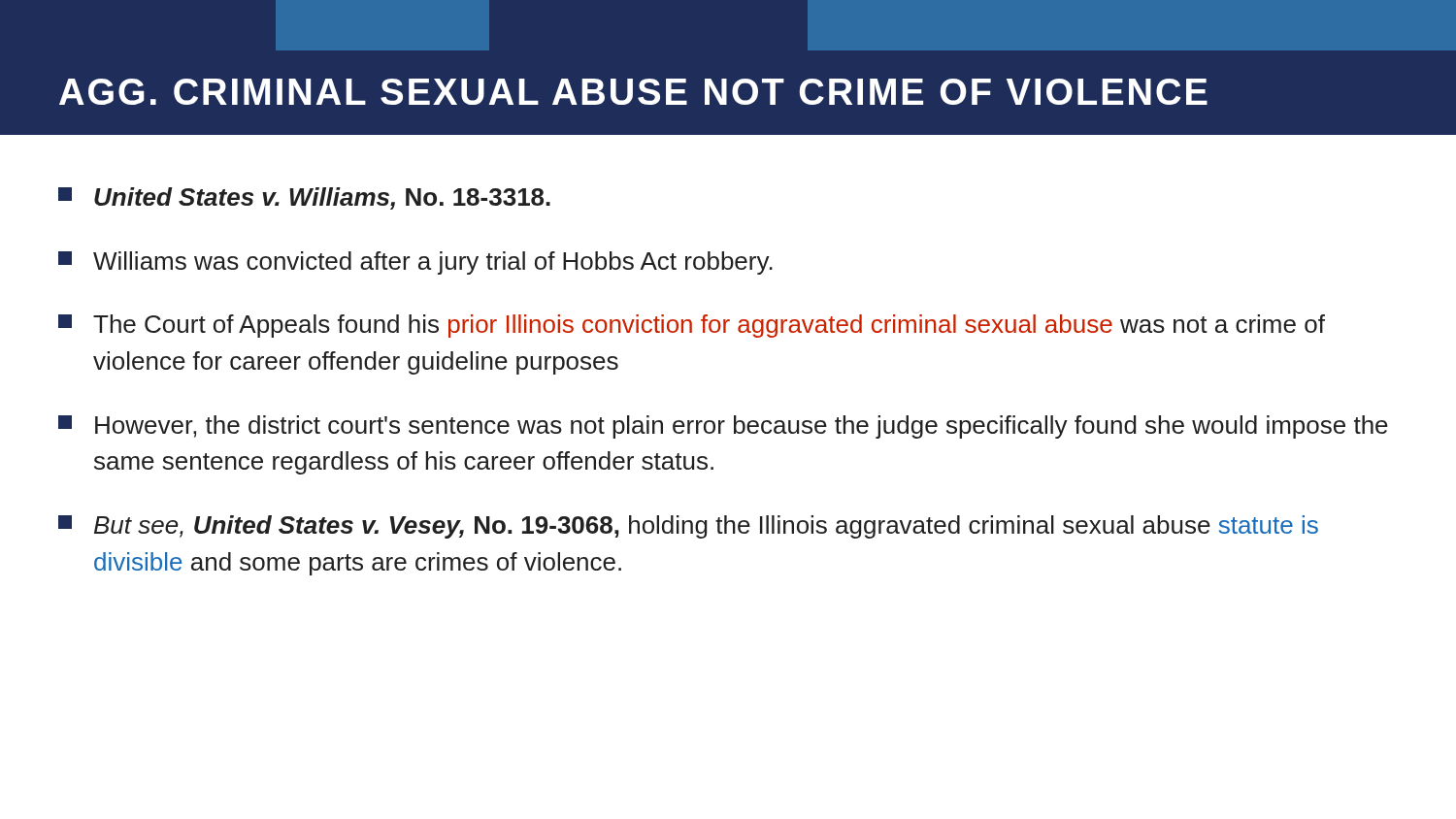Screen dimensions: 819x1456
Task: Point to the block beginning "But see, United States v. Vesey, No. 19-3068,"
Action: [728, 544]
